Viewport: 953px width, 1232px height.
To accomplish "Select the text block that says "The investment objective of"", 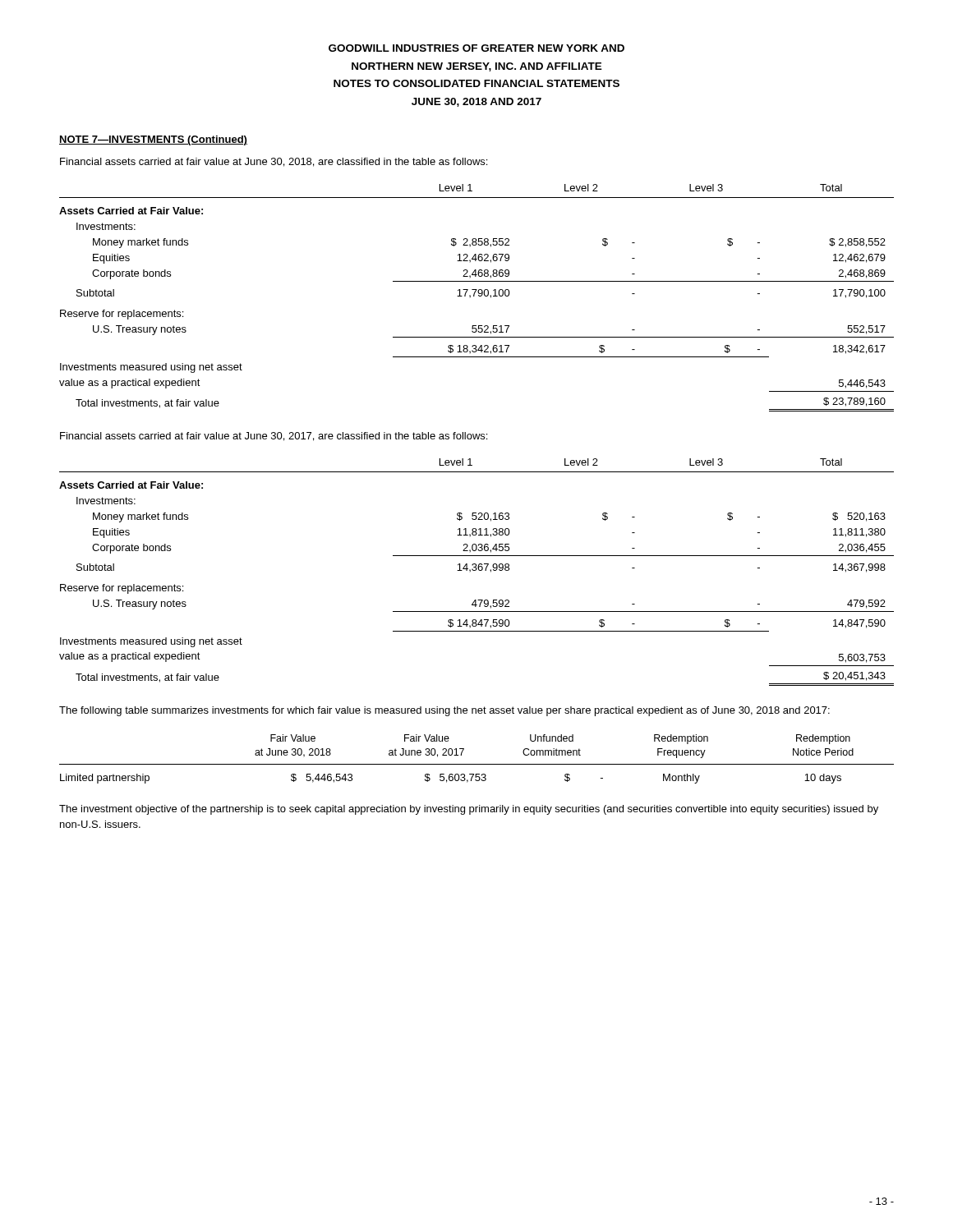I will point(469,816).
